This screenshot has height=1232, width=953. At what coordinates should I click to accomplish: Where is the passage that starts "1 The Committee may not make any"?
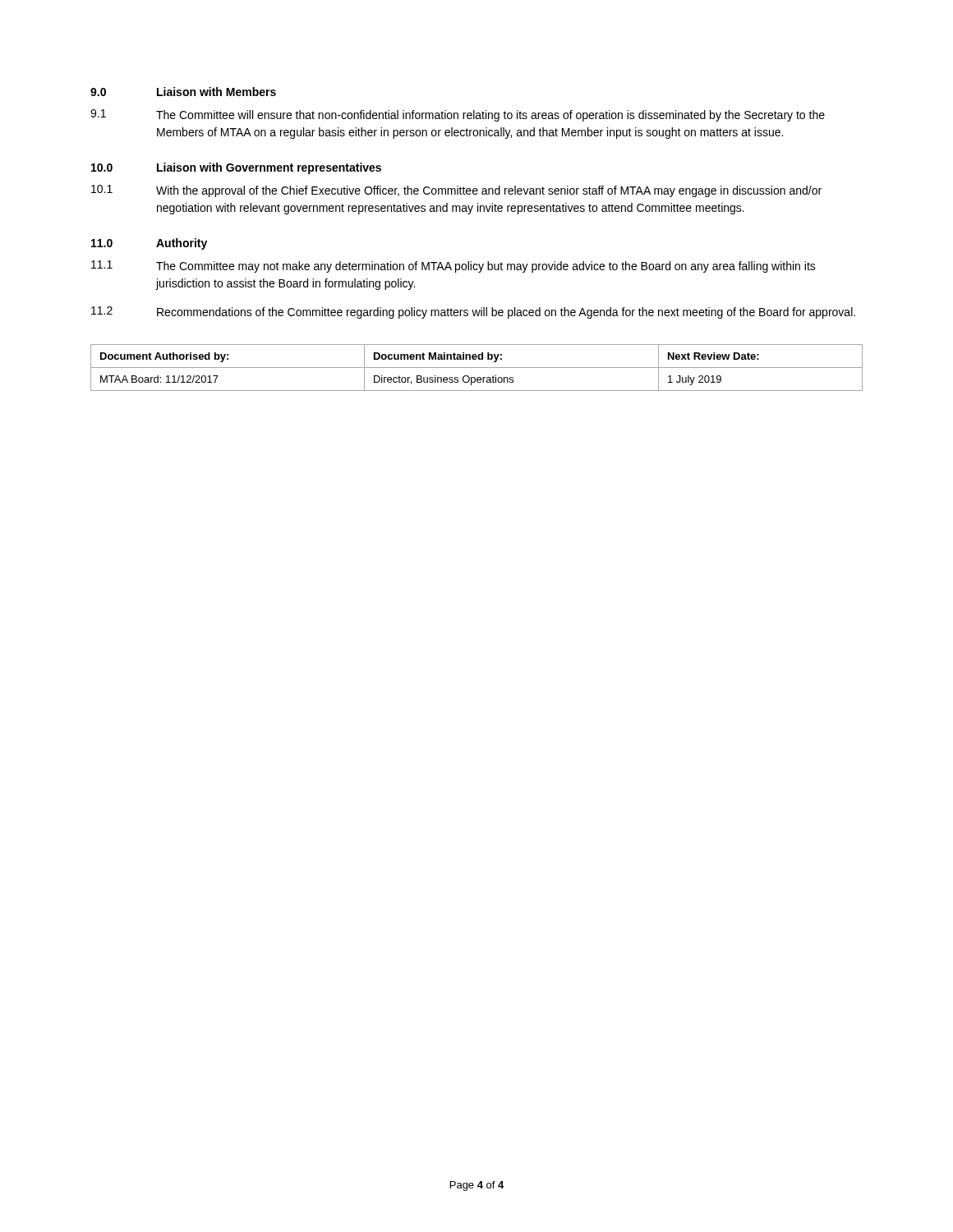pyautogui.click(x=476, y=275)
